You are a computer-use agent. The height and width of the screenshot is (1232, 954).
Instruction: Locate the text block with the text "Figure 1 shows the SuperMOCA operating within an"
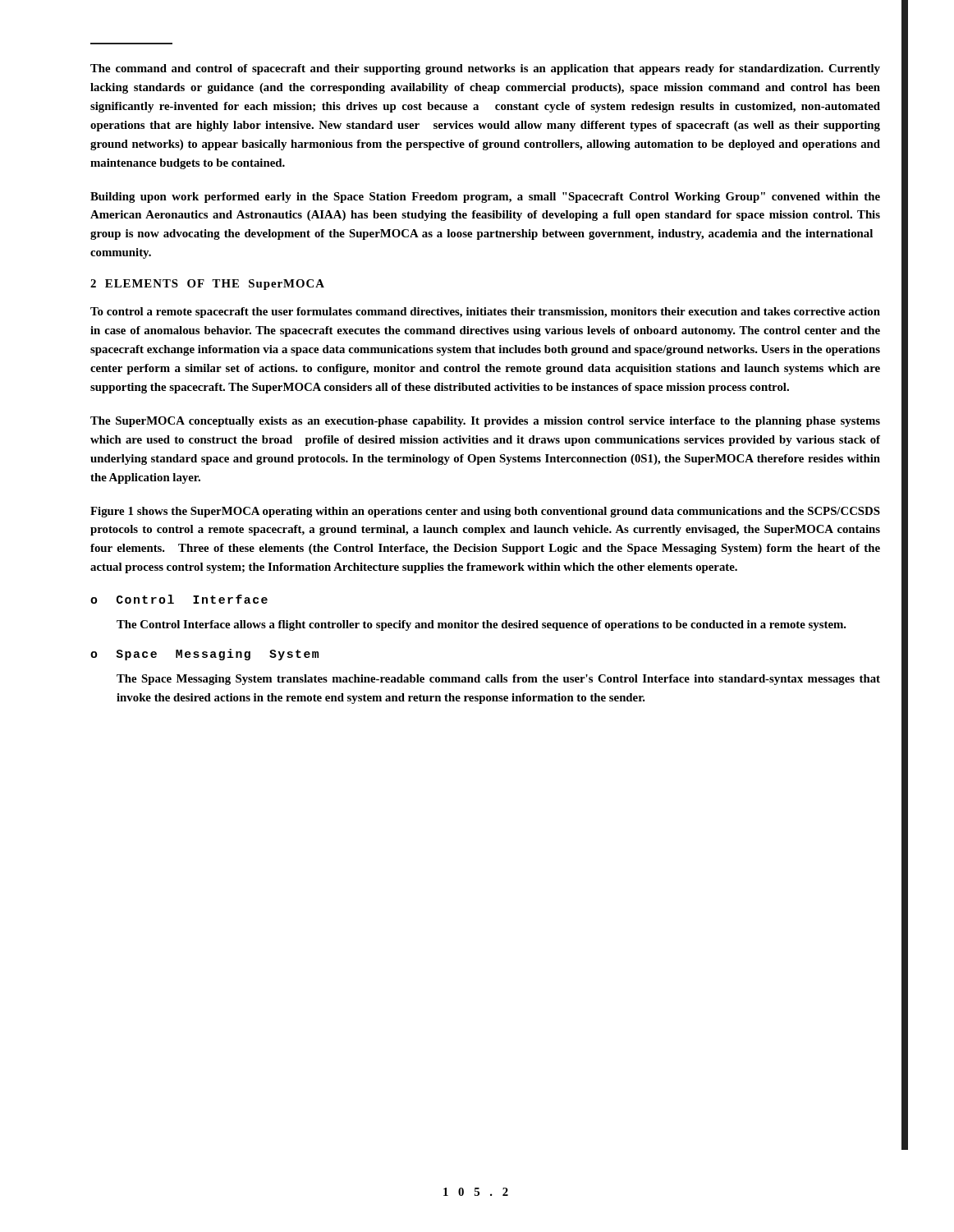point(485,539)
